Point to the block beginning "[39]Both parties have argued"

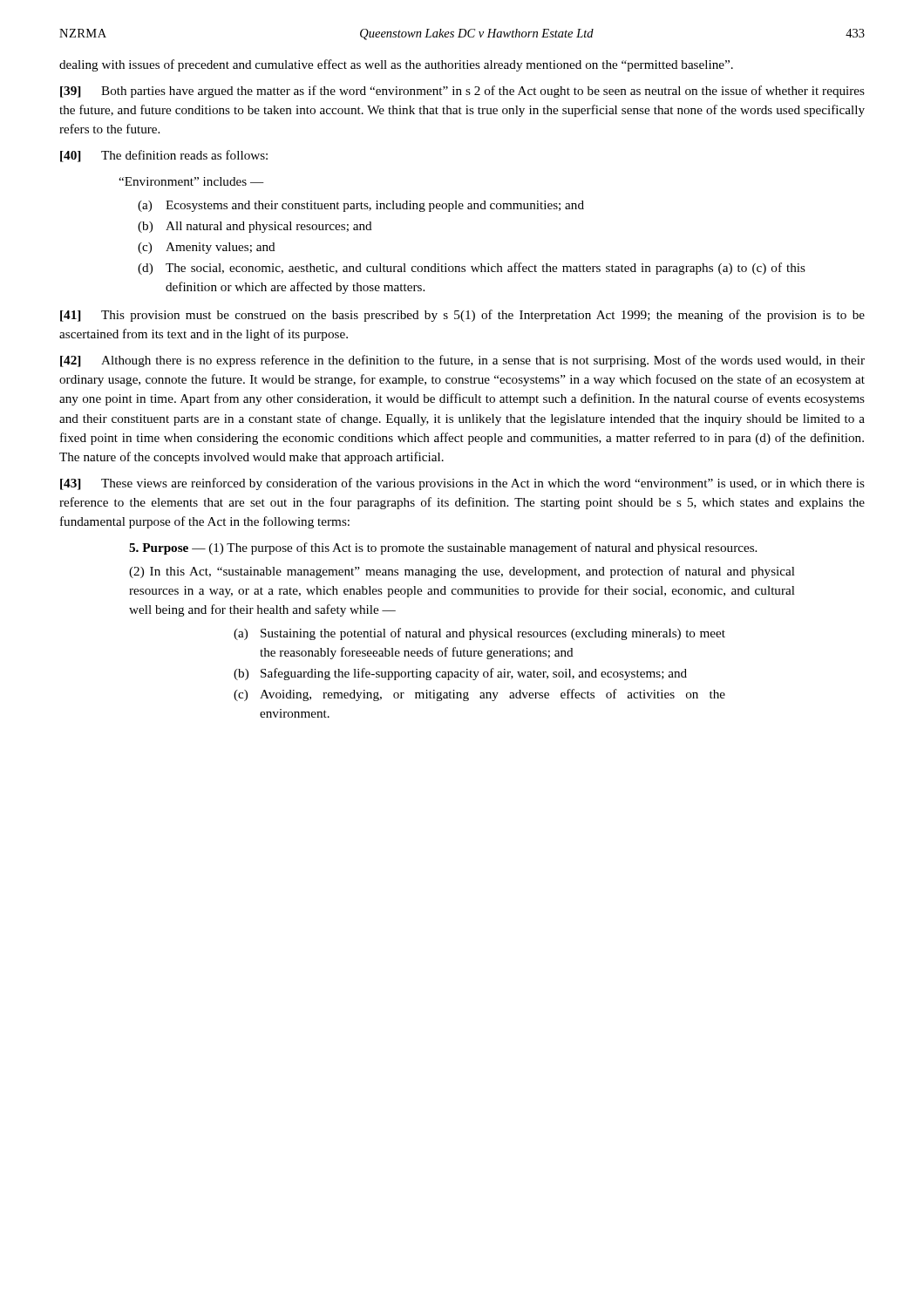pos(462,109)
